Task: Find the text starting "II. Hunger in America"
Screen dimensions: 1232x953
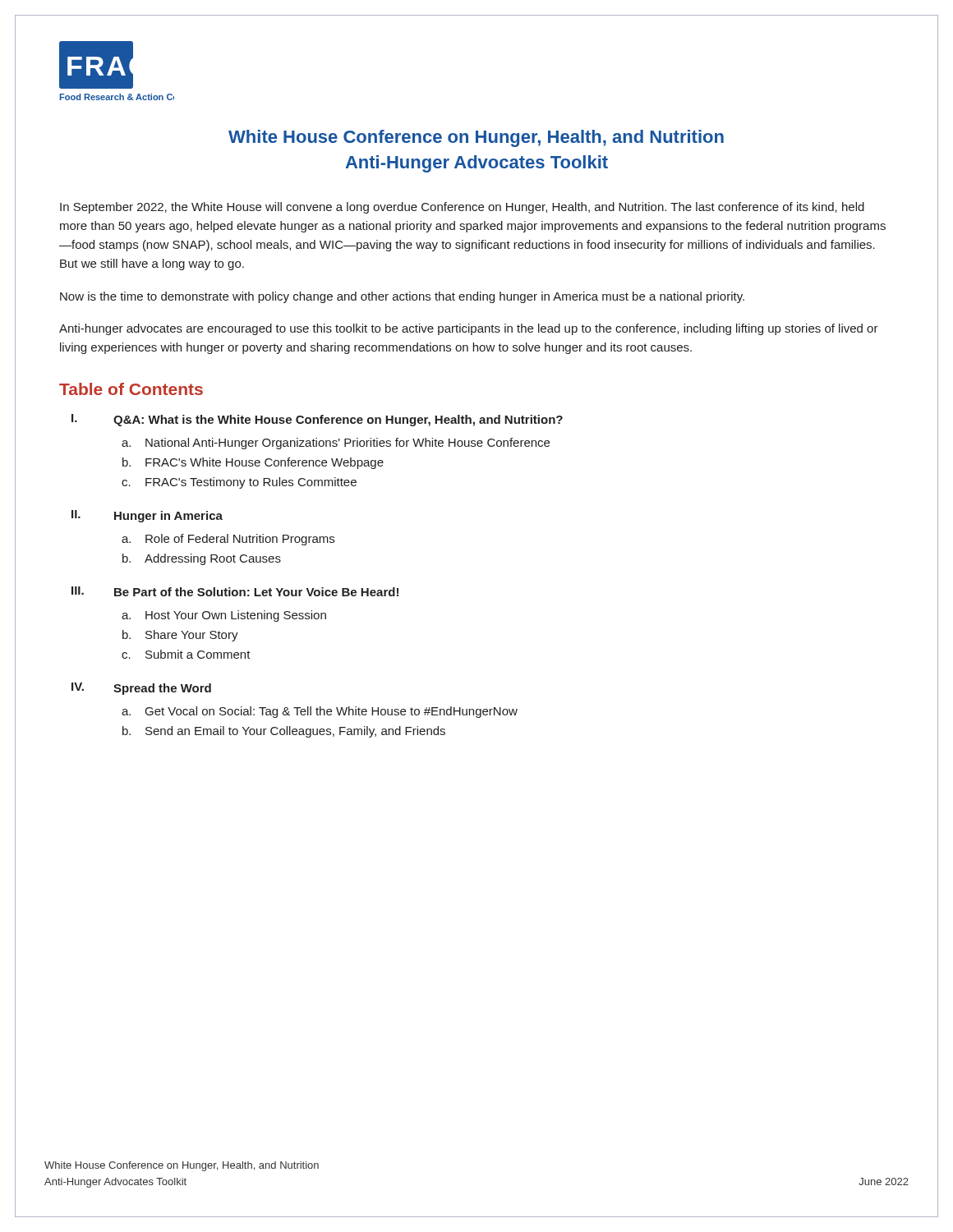Action: click(141, 516)
